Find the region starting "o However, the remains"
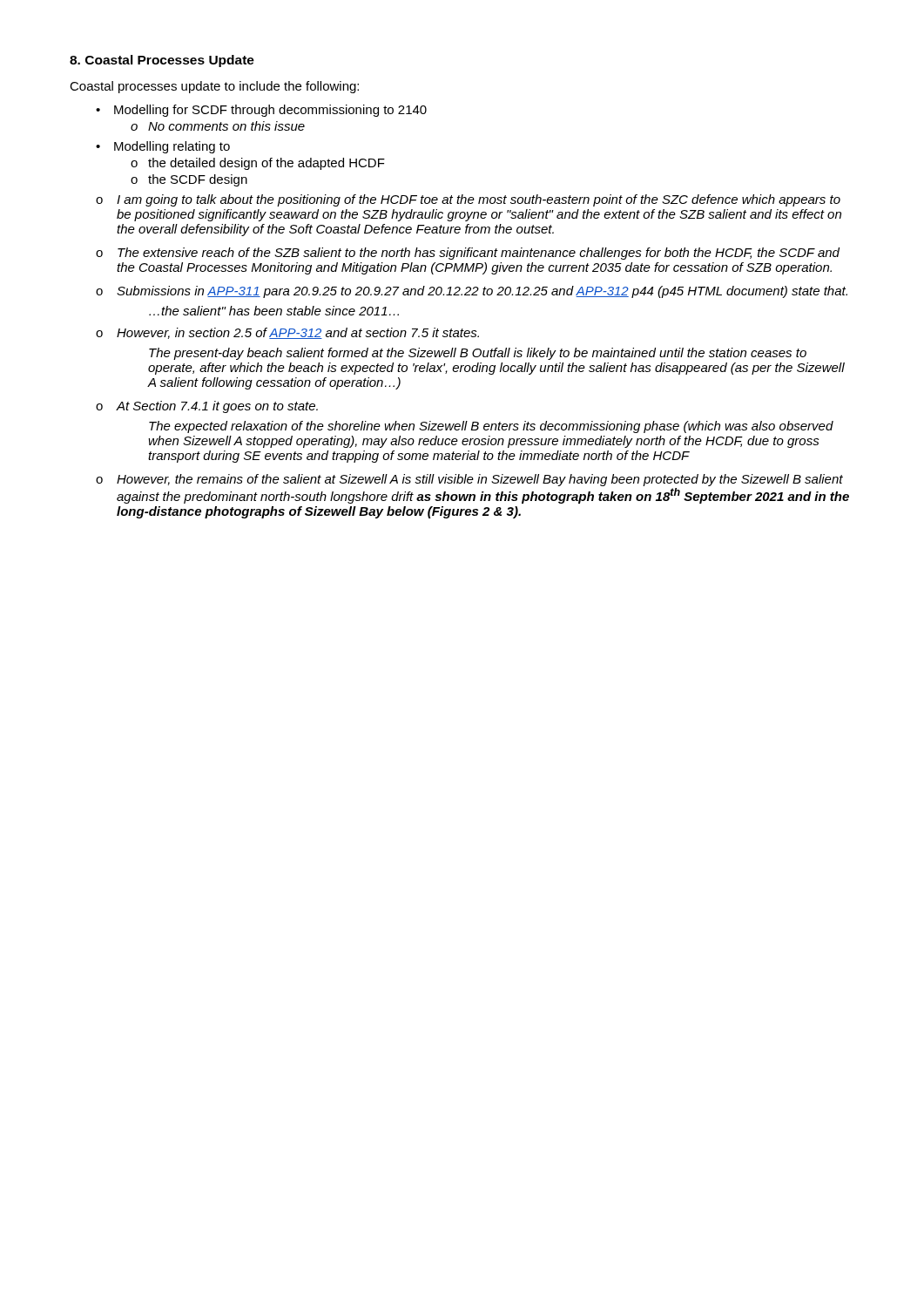The height and width of the screenshot is (1307, 924). coord(475,495)
